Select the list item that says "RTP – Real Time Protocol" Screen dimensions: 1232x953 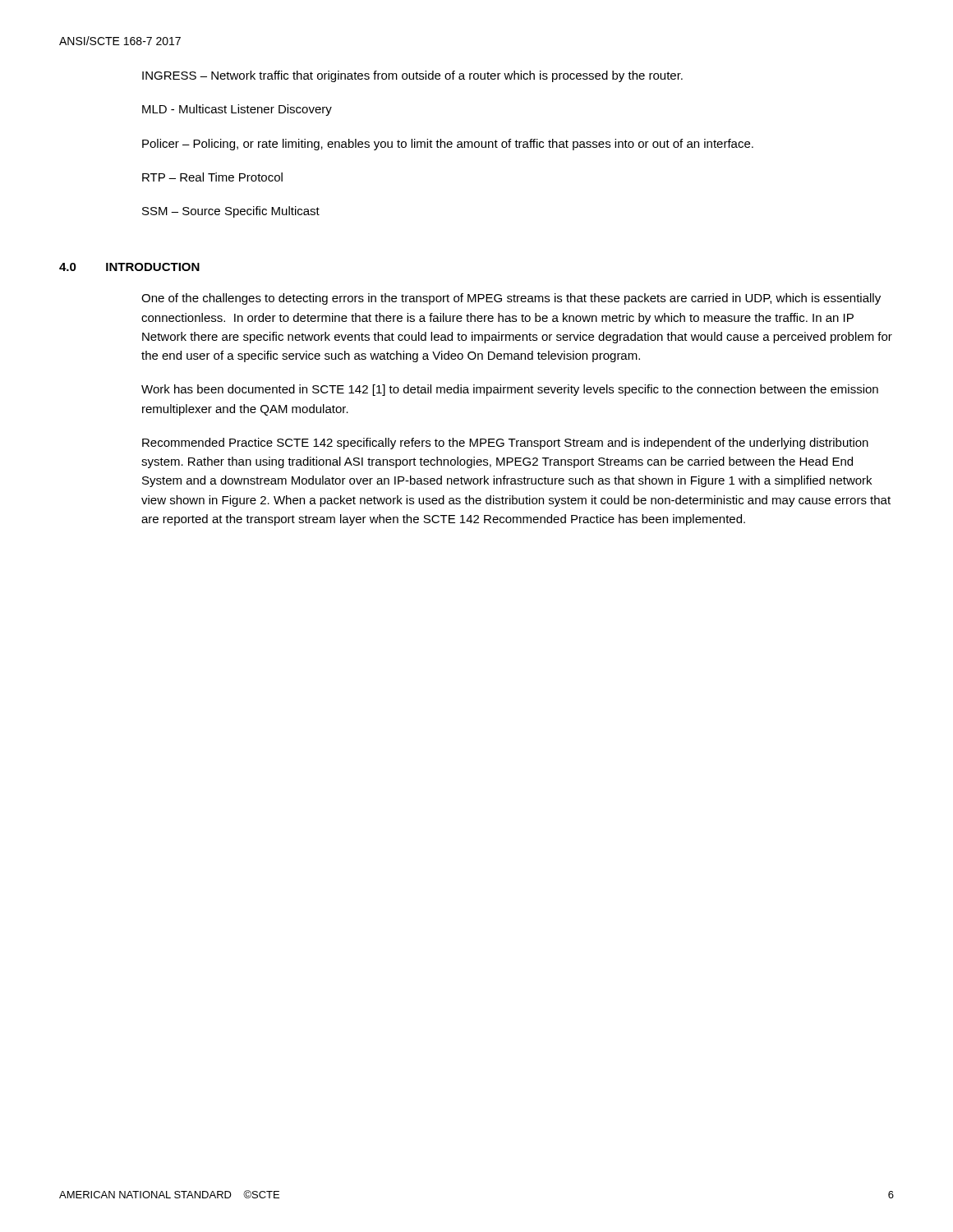click(212, 177)
